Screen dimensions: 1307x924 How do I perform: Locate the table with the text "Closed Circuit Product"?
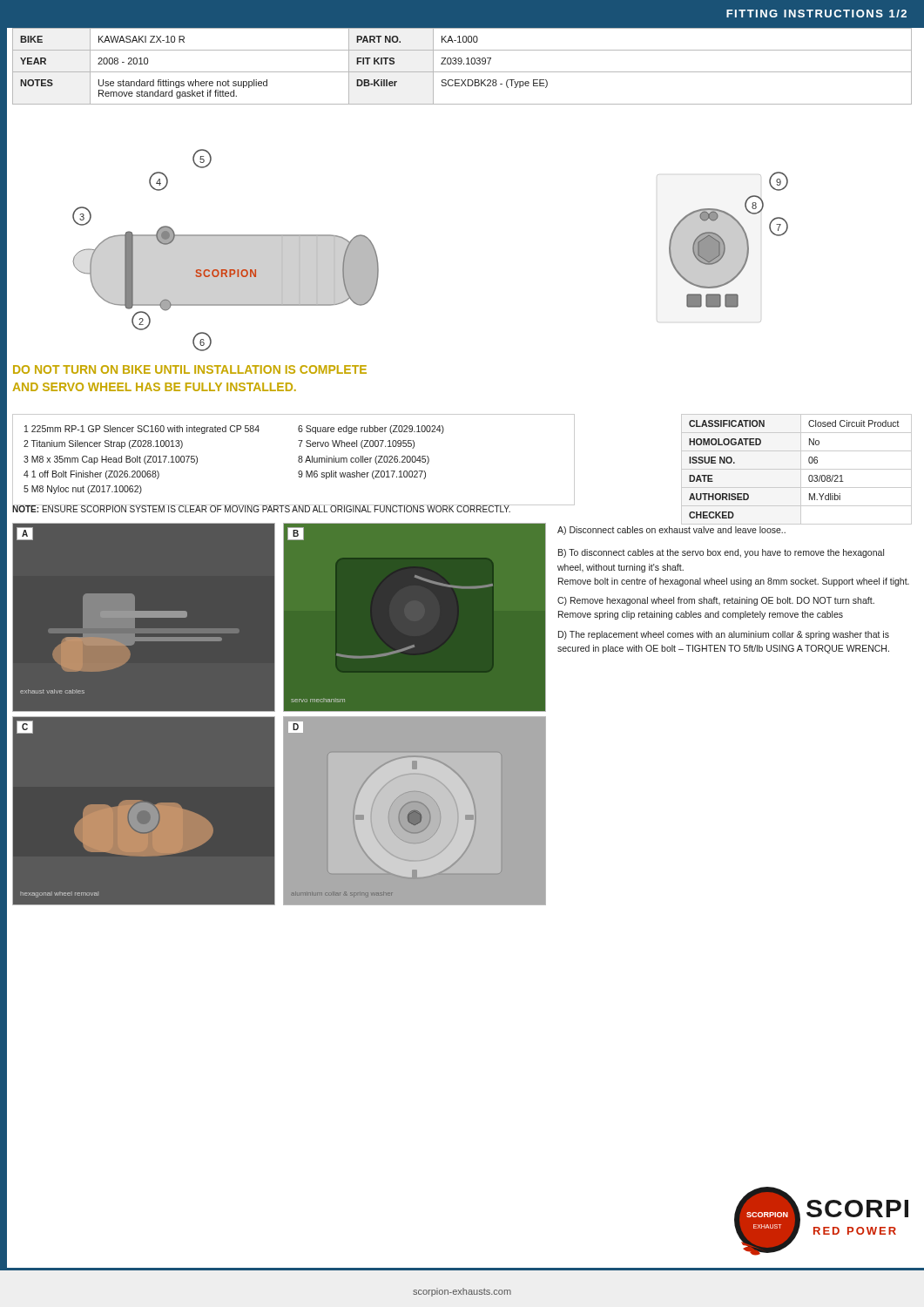tap(796, 469)
